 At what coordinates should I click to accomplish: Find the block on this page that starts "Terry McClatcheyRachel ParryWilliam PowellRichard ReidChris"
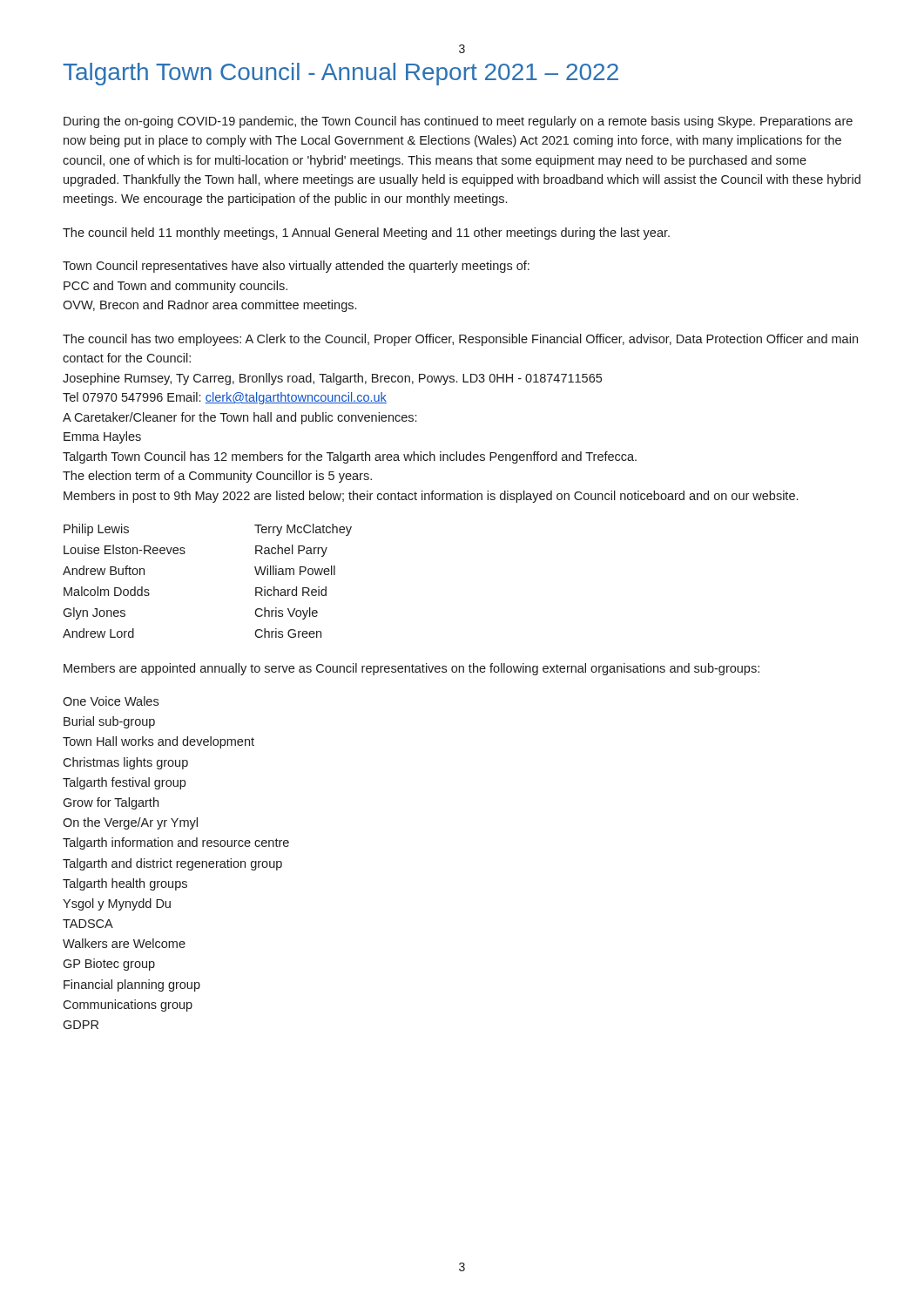pyautogui.click(x=303, y=530)
